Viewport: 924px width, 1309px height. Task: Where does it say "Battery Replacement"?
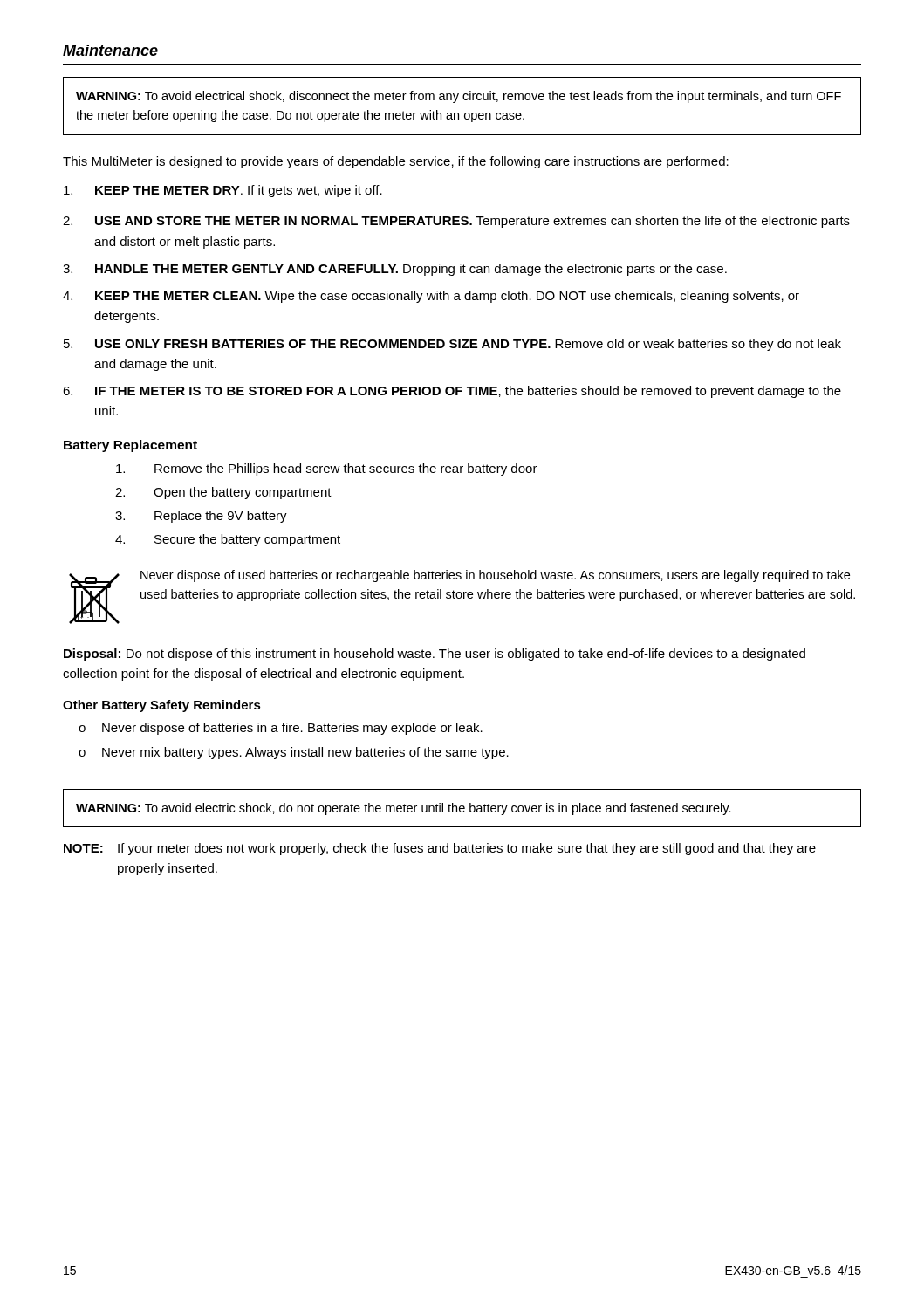(x=130, y=446)
